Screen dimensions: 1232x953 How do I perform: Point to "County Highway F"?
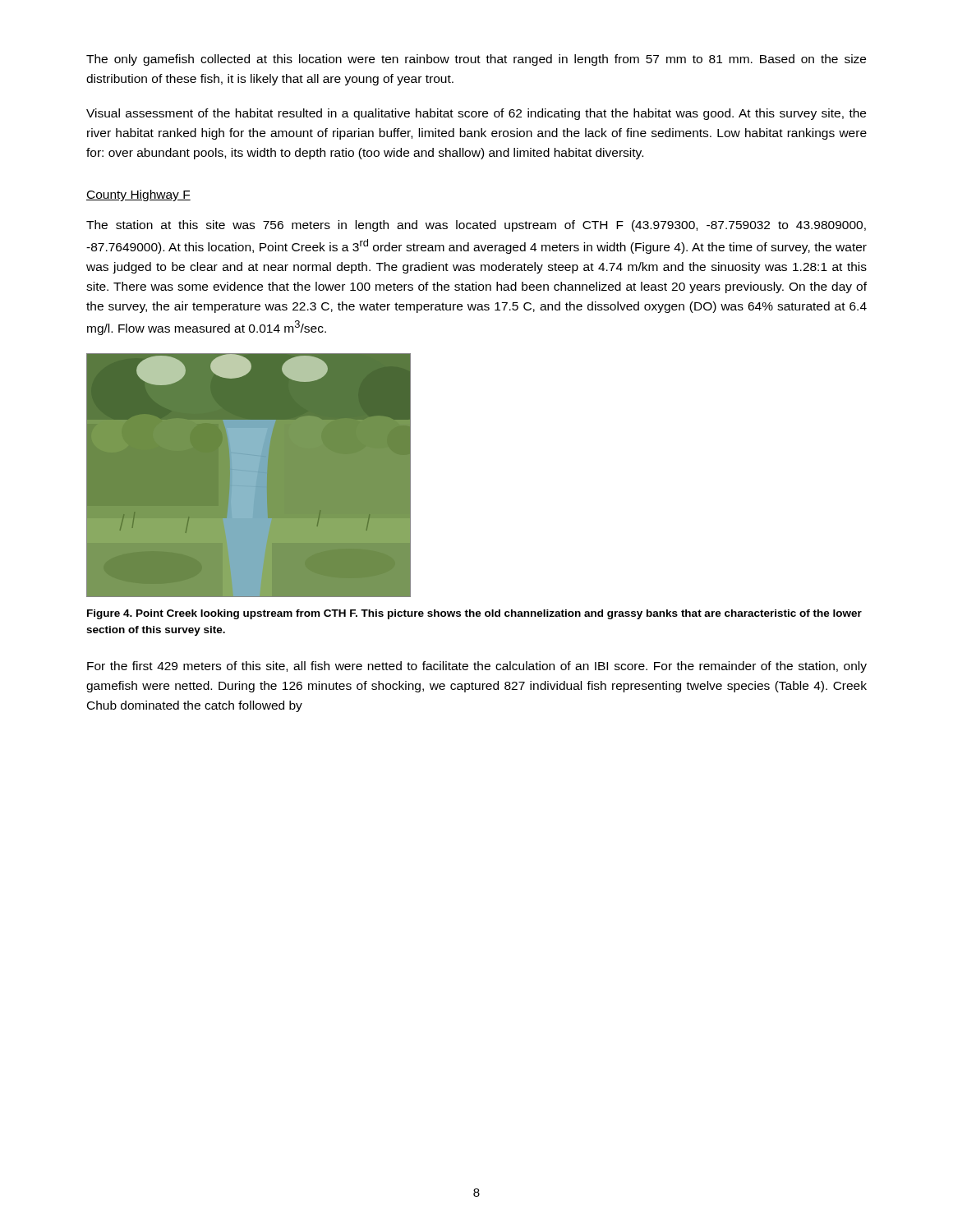(x=138, y=194)
